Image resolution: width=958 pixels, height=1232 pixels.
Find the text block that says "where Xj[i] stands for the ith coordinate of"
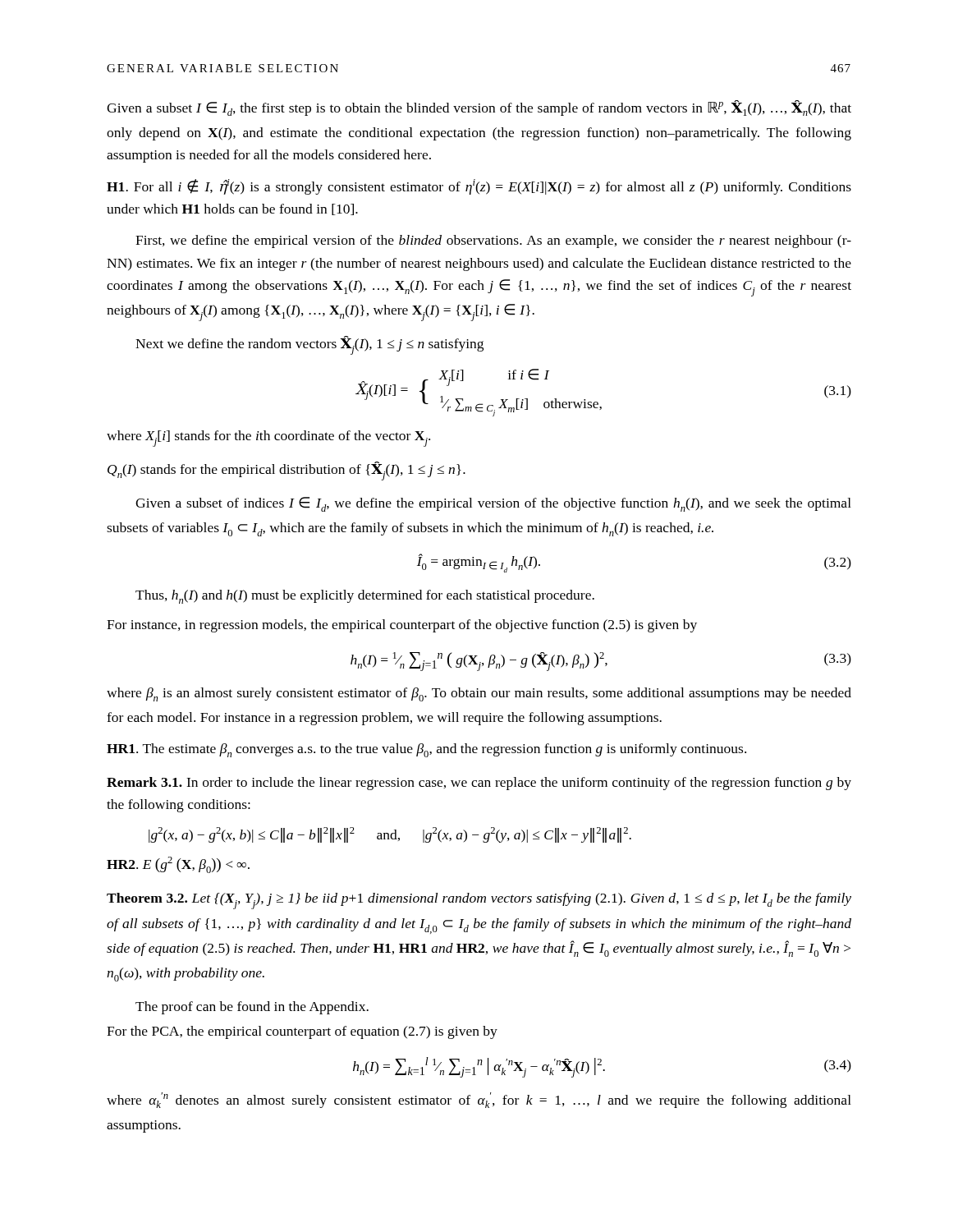[x=268, y=439]
